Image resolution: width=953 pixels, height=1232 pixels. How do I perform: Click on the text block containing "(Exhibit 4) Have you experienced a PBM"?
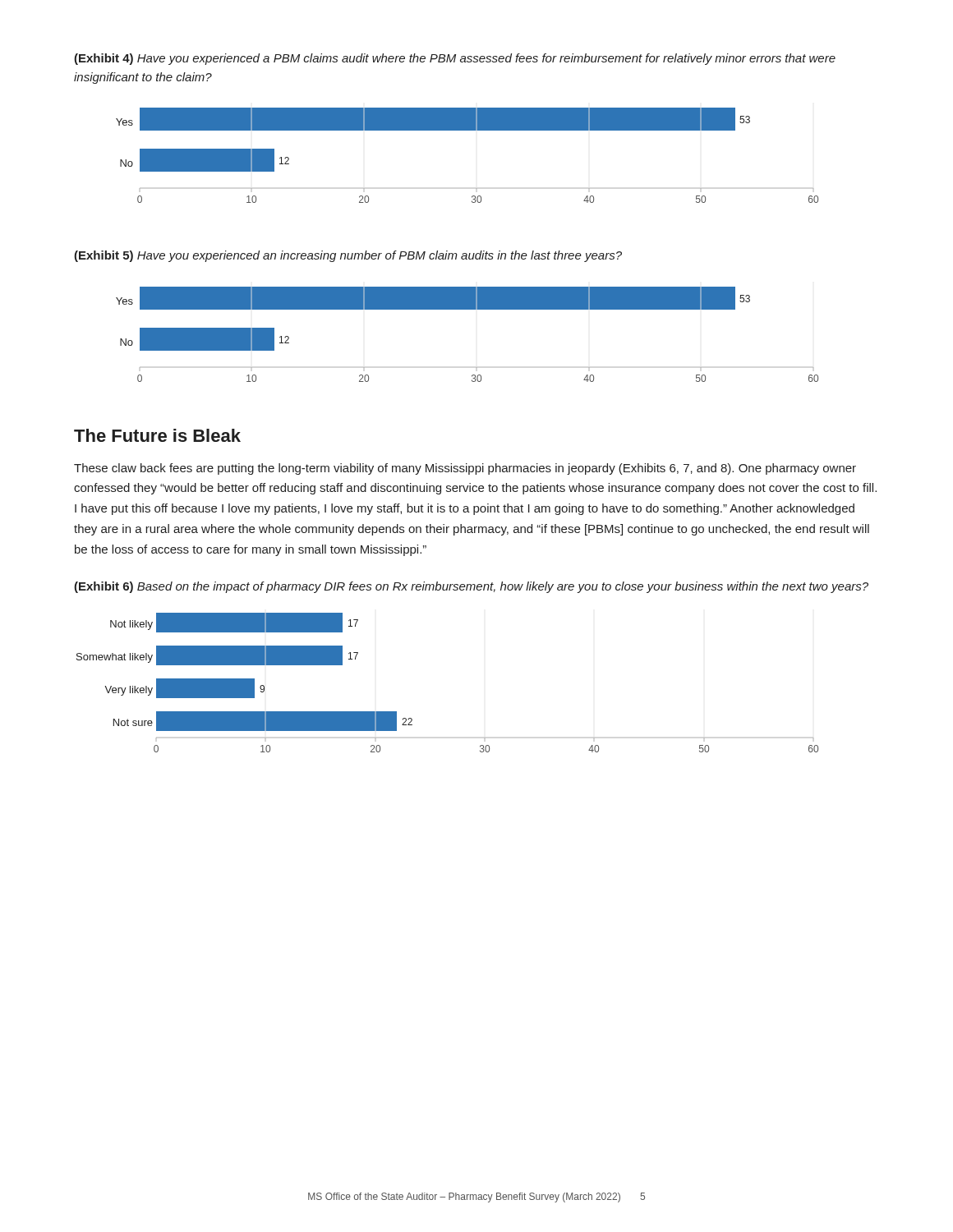[x=455, y=67]
